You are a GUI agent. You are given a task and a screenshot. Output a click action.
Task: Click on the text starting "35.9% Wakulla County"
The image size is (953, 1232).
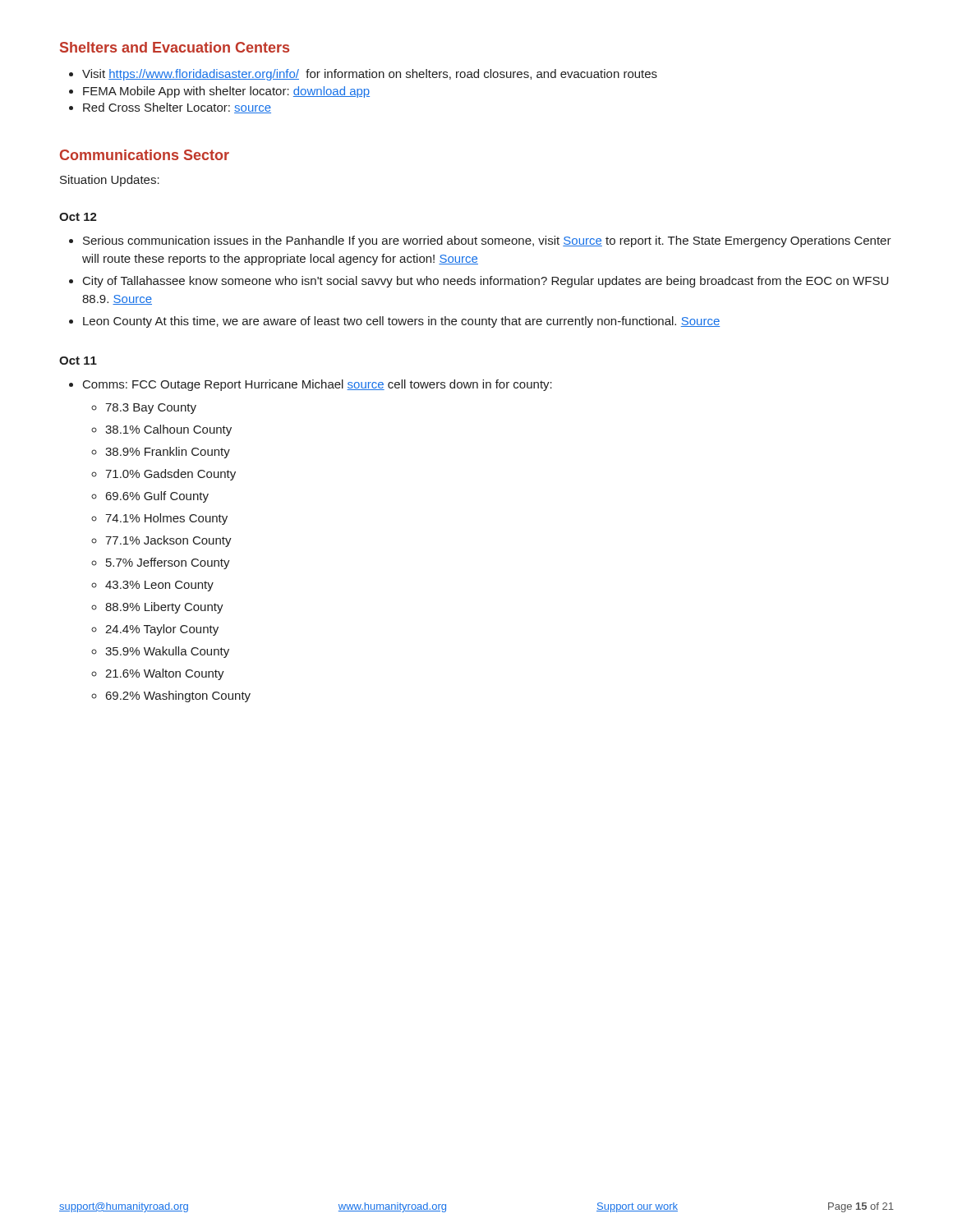point(167,650)
